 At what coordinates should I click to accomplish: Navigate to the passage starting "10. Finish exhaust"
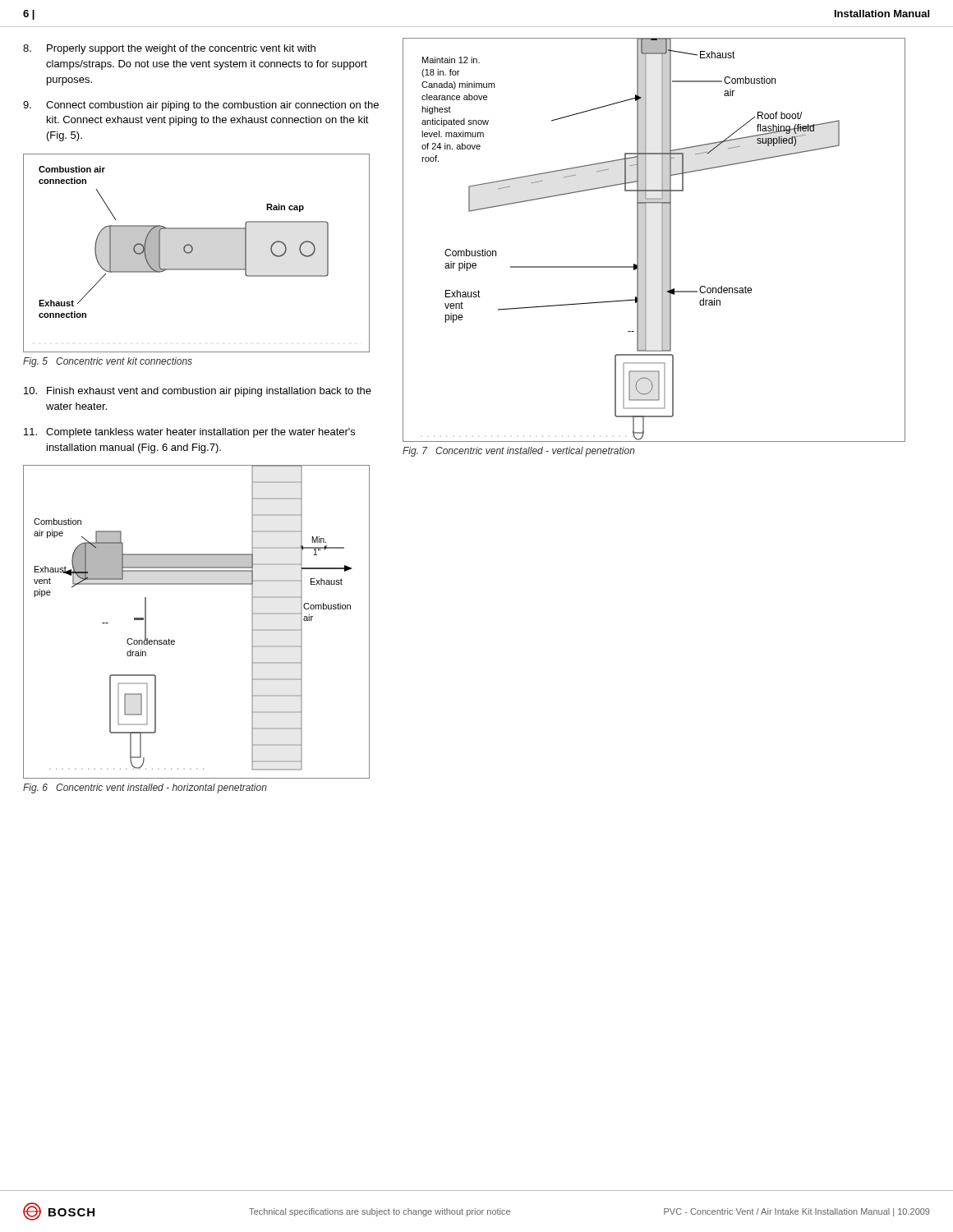coord(204,399)
